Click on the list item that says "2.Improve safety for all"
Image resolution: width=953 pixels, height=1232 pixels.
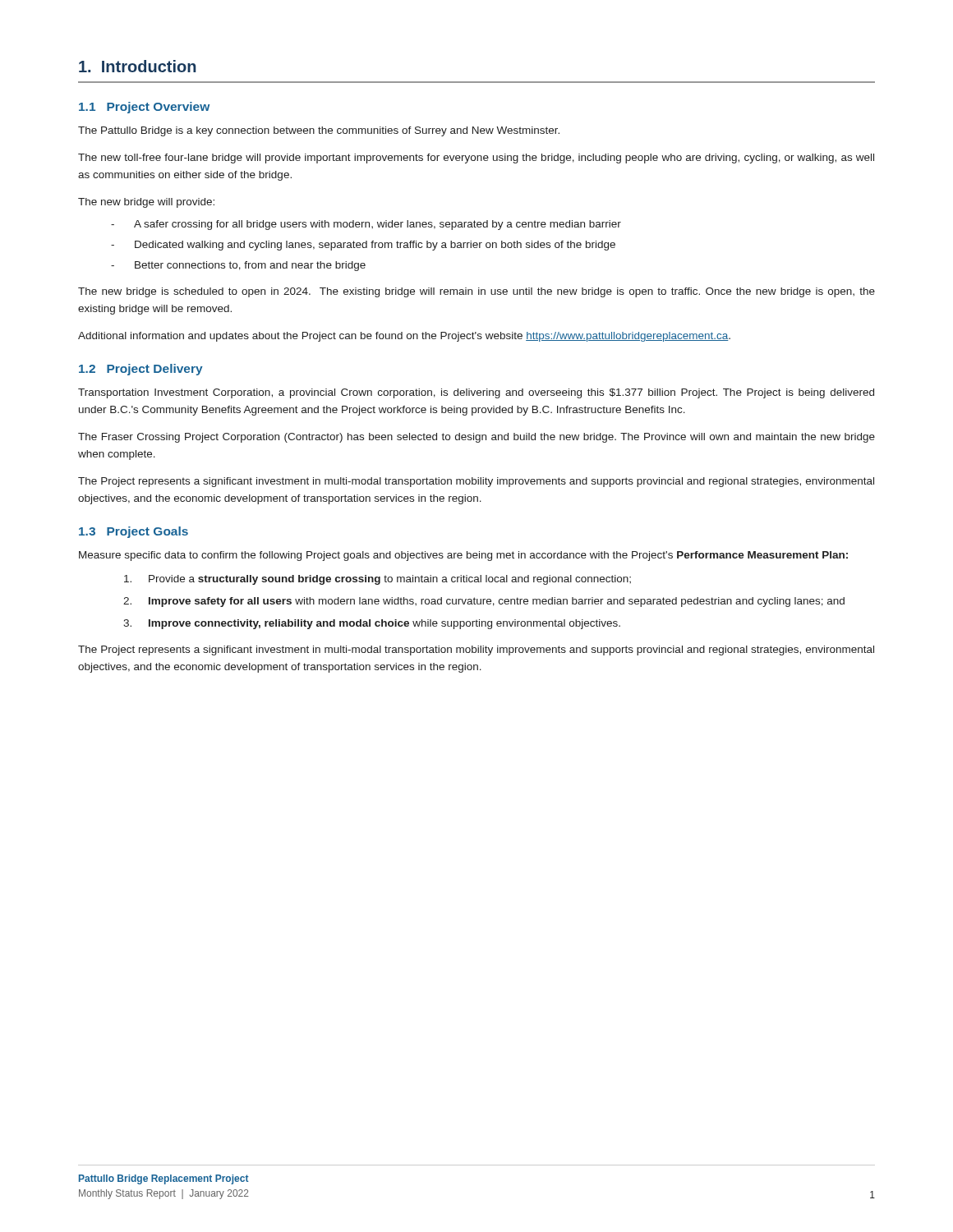tap(484, 601)
